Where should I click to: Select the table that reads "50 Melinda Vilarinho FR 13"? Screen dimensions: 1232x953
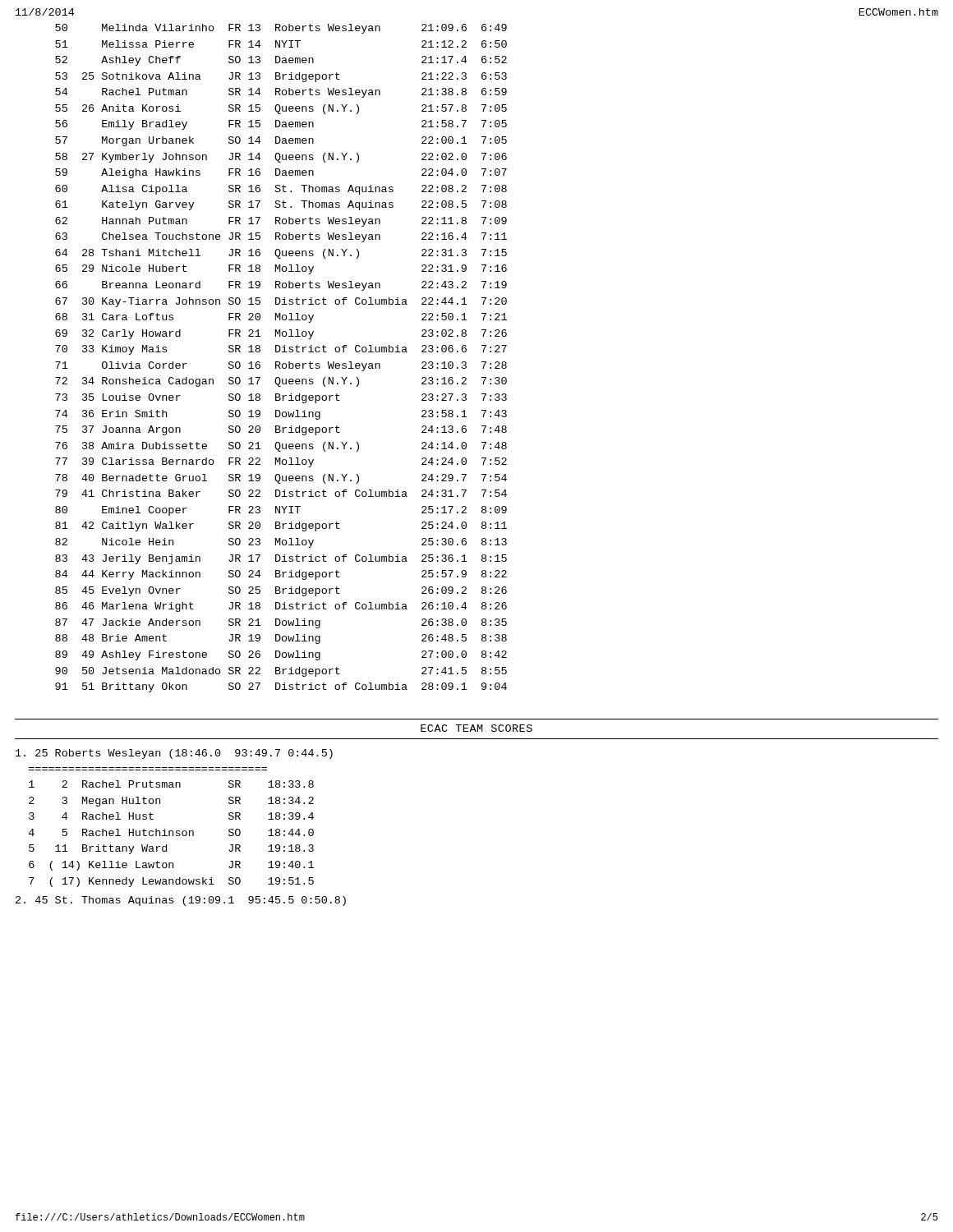476,358
